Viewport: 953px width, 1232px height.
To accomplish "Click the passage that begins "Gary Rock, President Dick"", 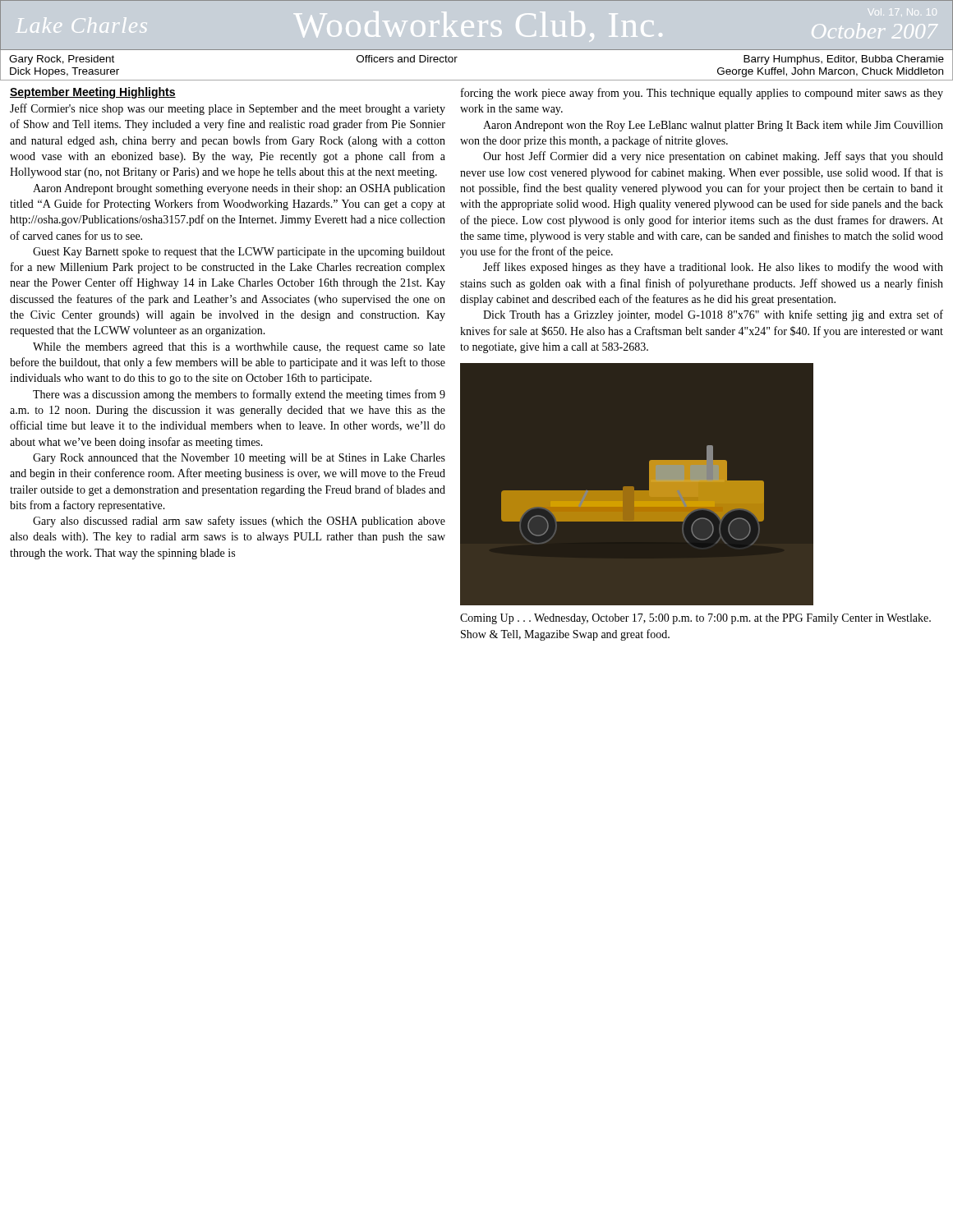I will coord(59,60).
